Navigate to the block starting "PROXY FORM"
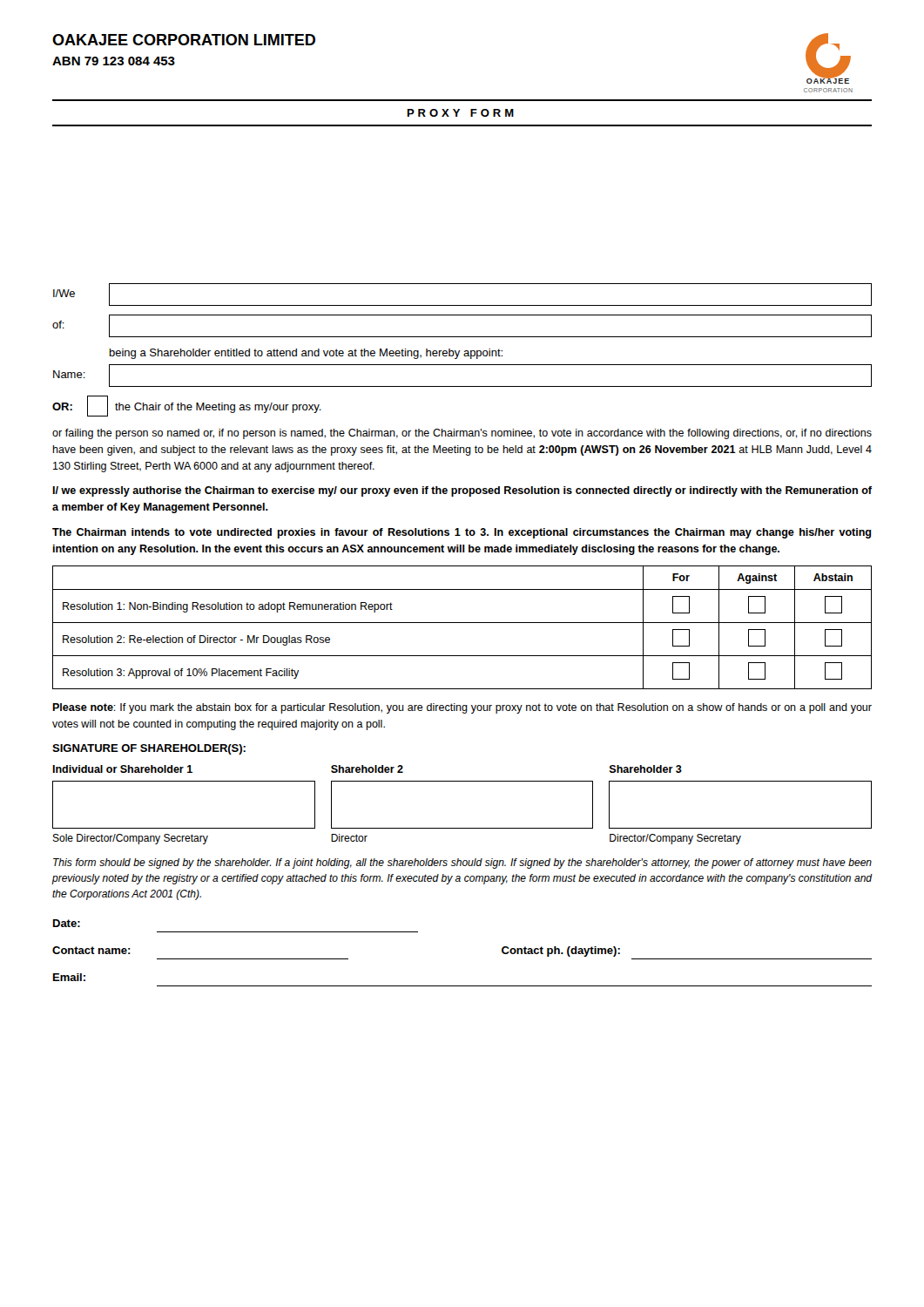The image size is (924, 1307). (462, 113)
